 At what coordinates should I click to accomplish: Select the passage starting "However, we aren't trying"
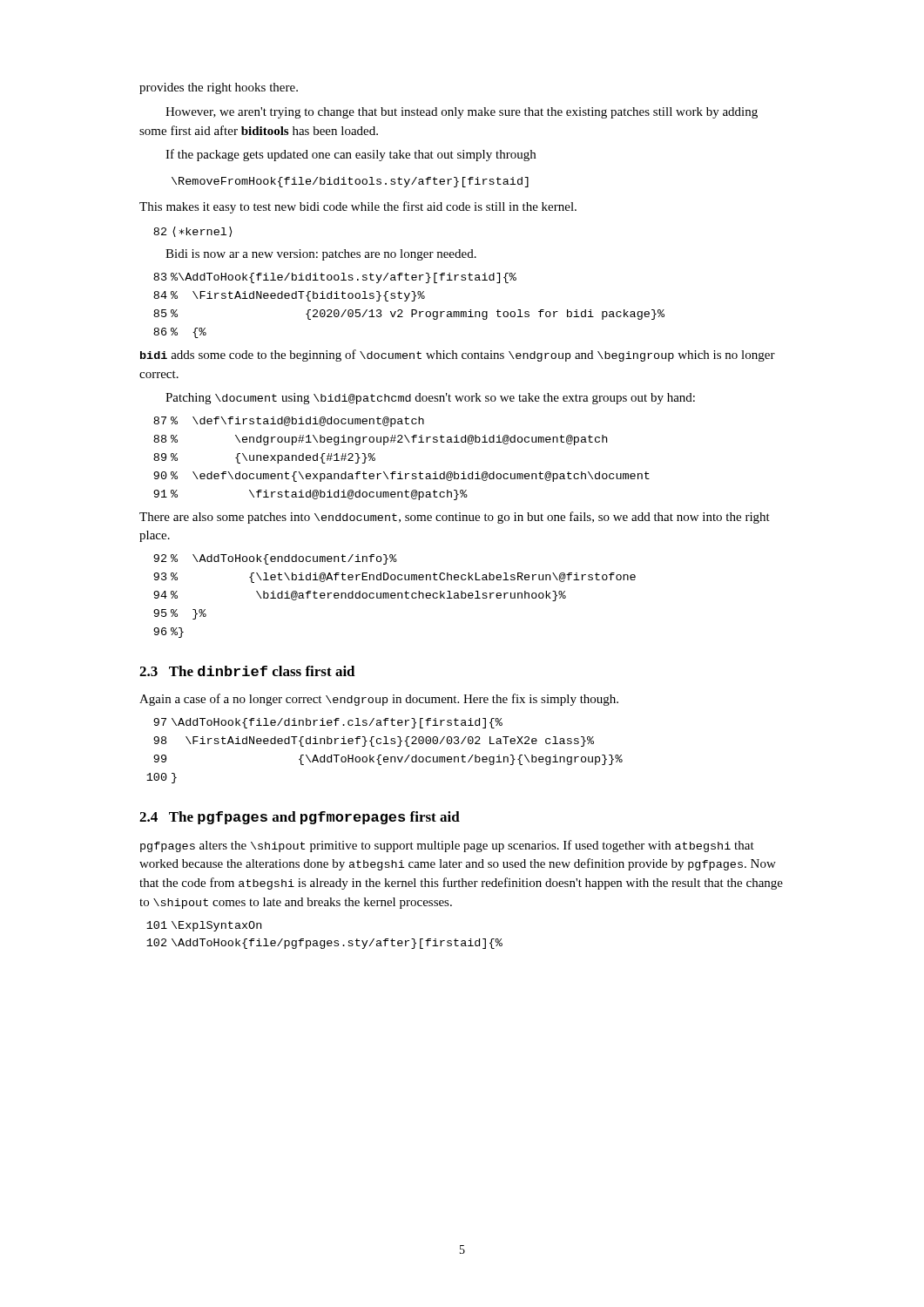coord(462,122)
